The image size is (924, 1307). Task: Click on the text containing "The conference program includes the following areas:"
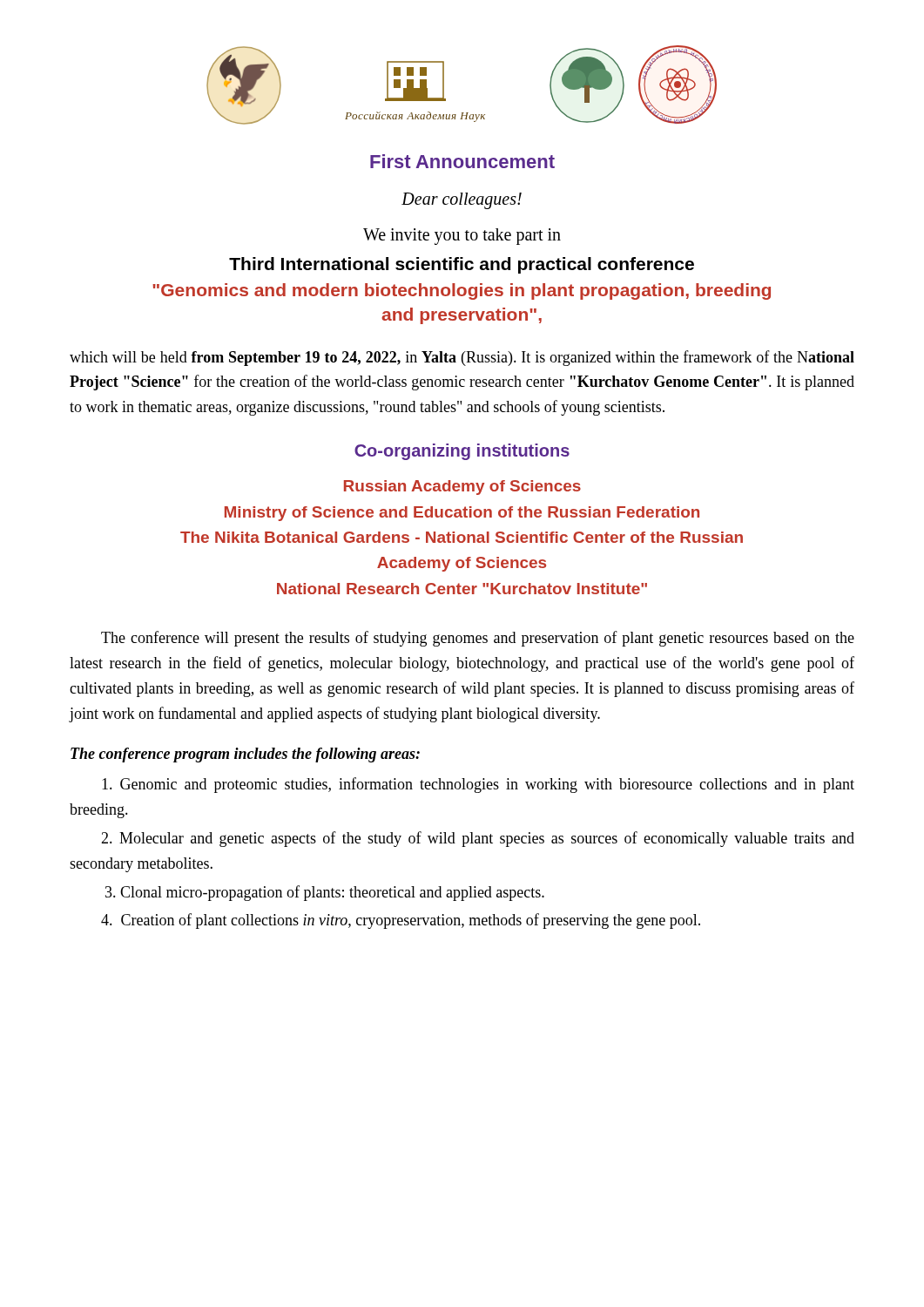(245, 754)
